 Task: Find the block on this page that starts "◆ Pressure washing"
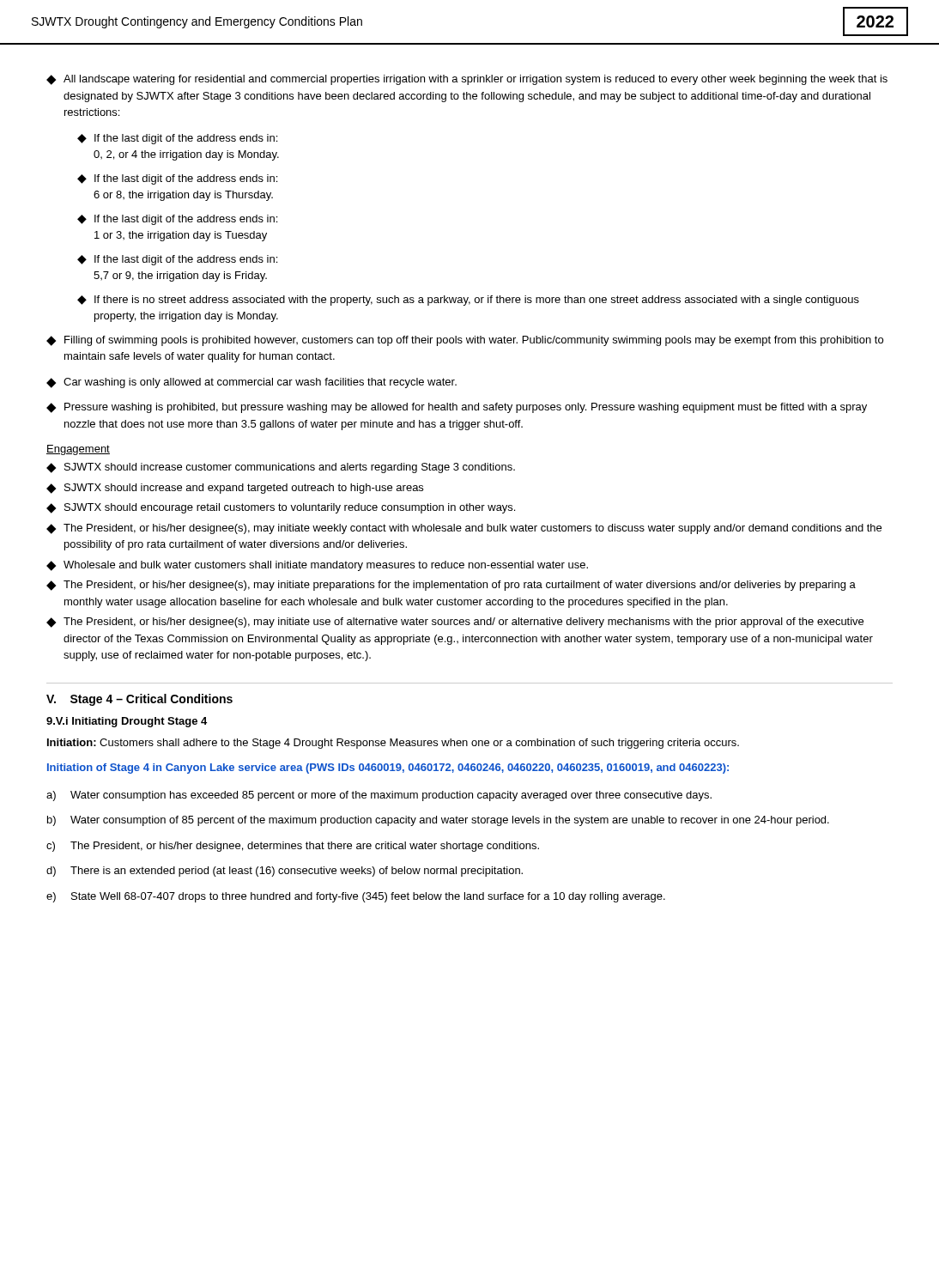[x=470, y=415]
